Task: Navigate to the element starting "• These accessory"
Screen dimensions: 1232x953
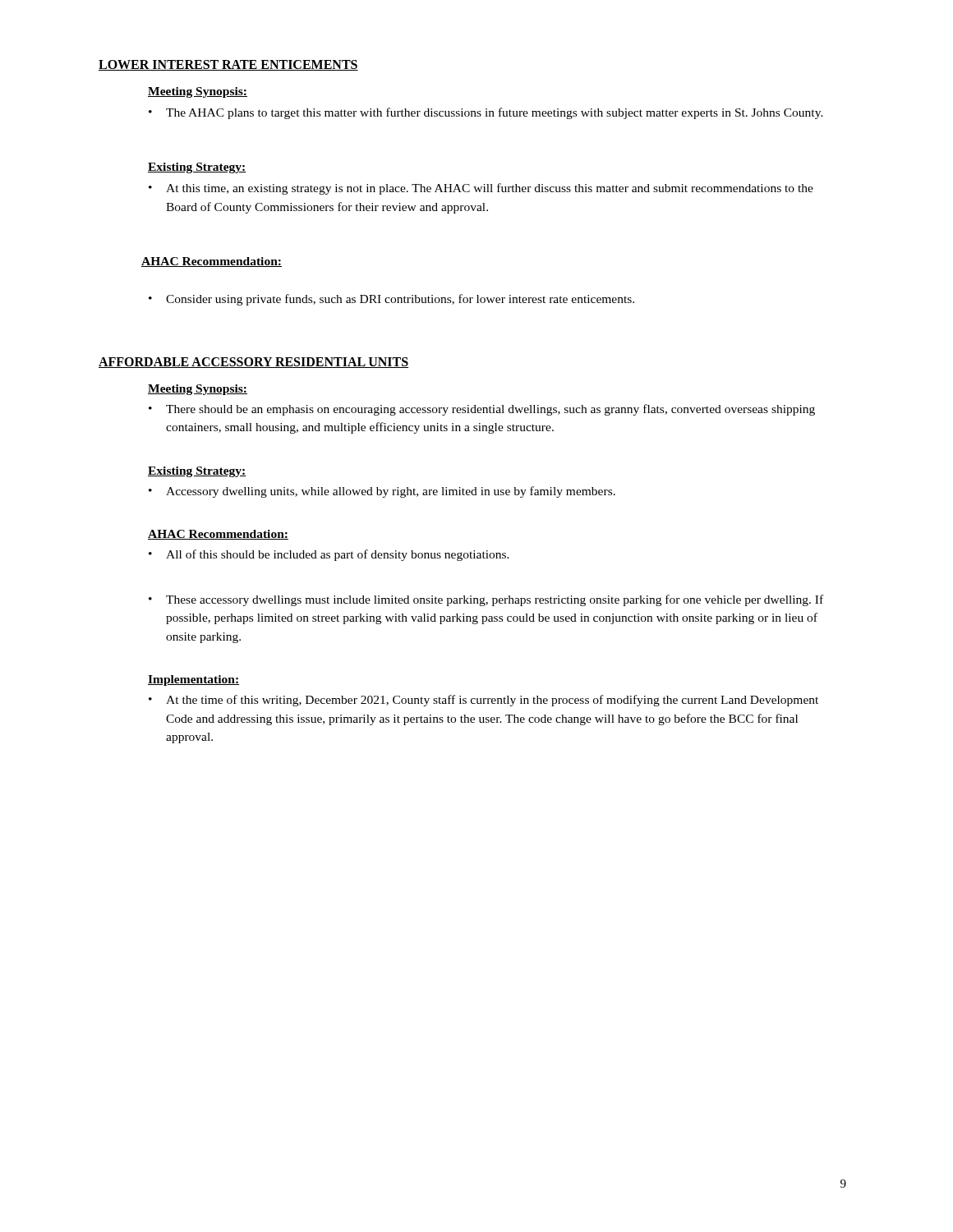Action: tap(497, 618)
